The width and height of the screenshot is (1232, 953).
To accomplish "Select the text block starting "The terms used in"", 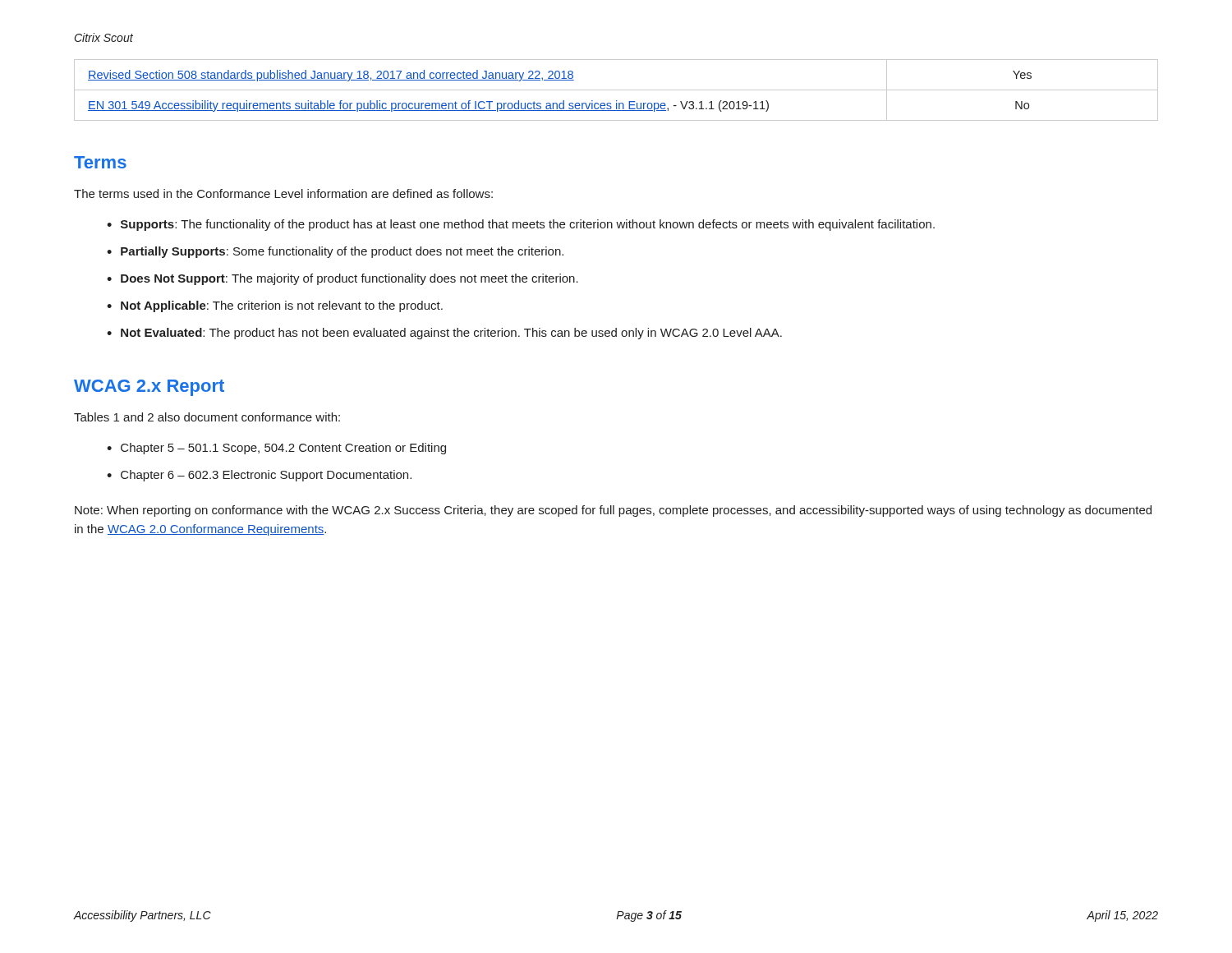I will (x=284, y=193).
